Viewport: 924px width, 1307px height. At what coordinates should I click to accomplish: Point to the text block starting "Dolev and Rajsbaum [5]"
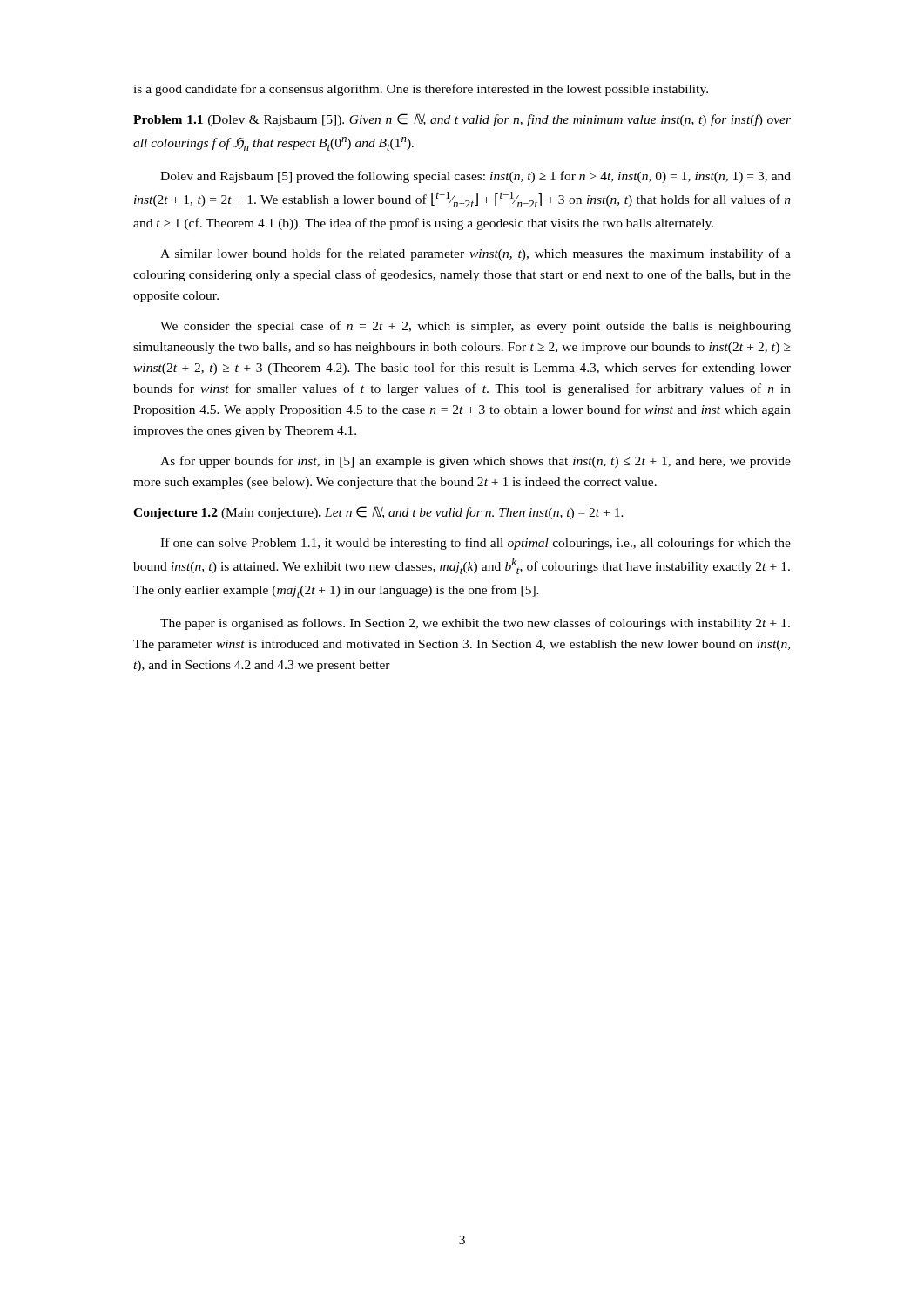coord(462,200)
